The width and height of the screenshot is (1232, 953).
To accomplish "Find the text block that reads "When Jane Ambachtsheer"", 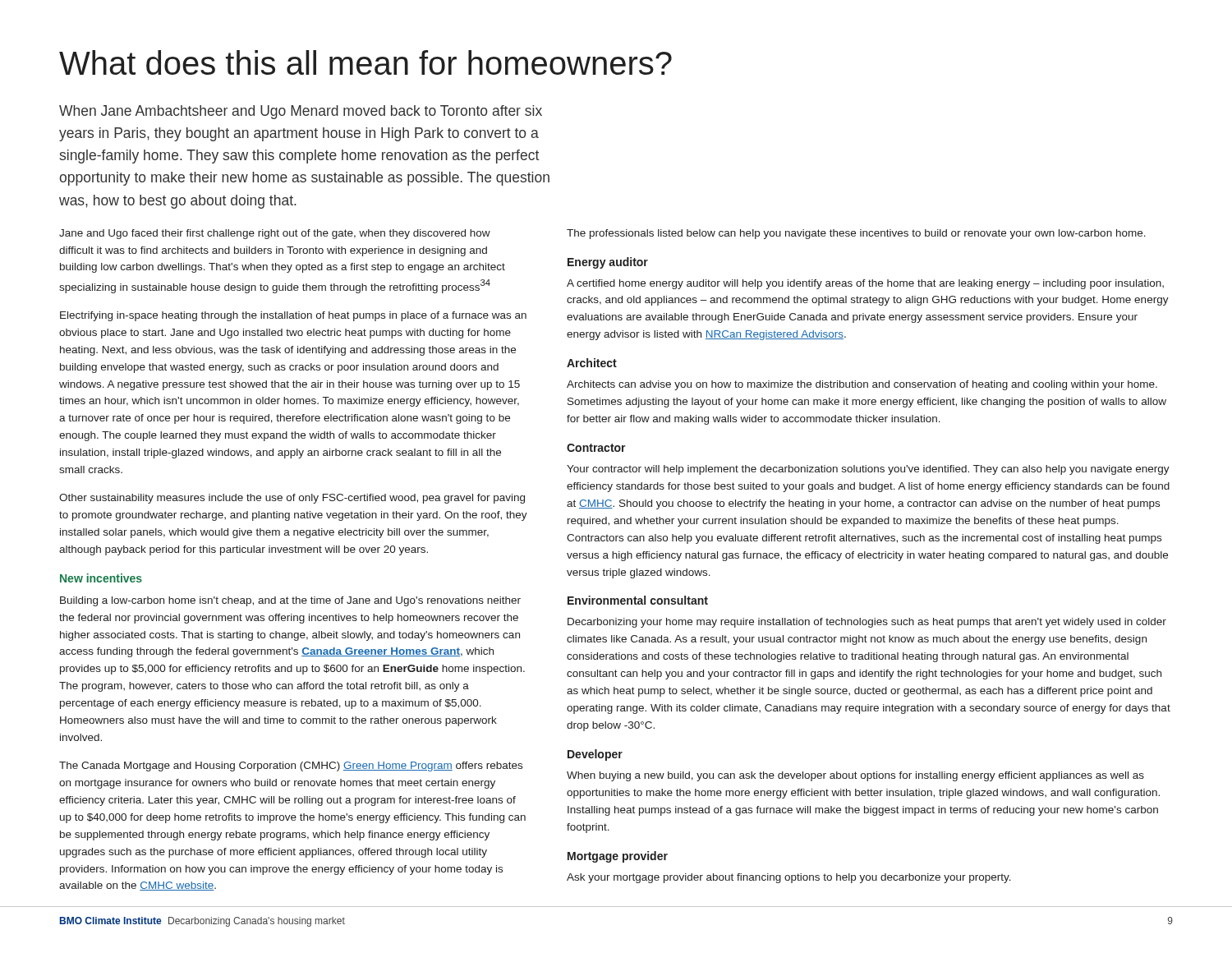I will tap(314, 156).
